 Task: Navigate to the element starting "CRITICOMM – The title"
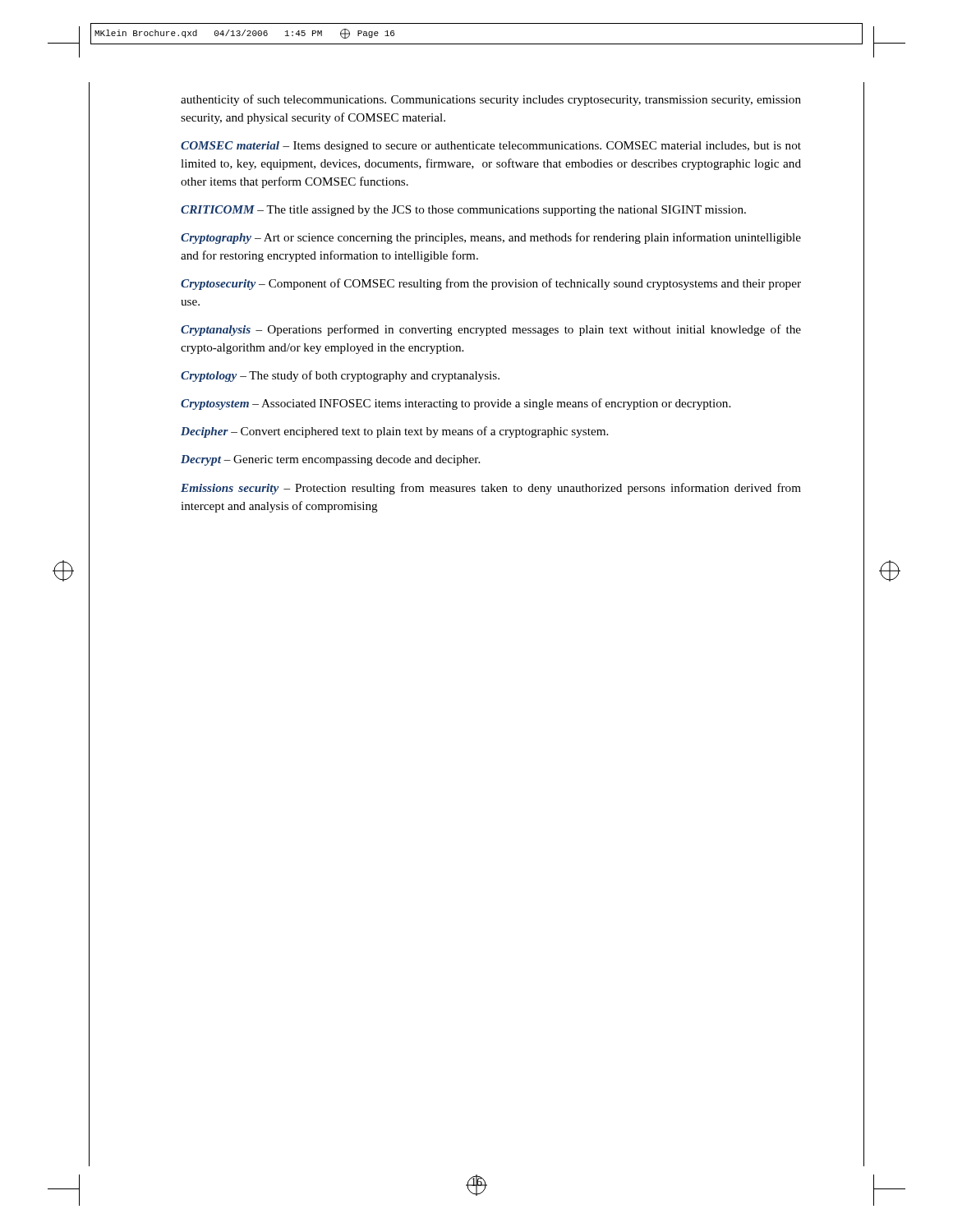click(x=464, y=209)
